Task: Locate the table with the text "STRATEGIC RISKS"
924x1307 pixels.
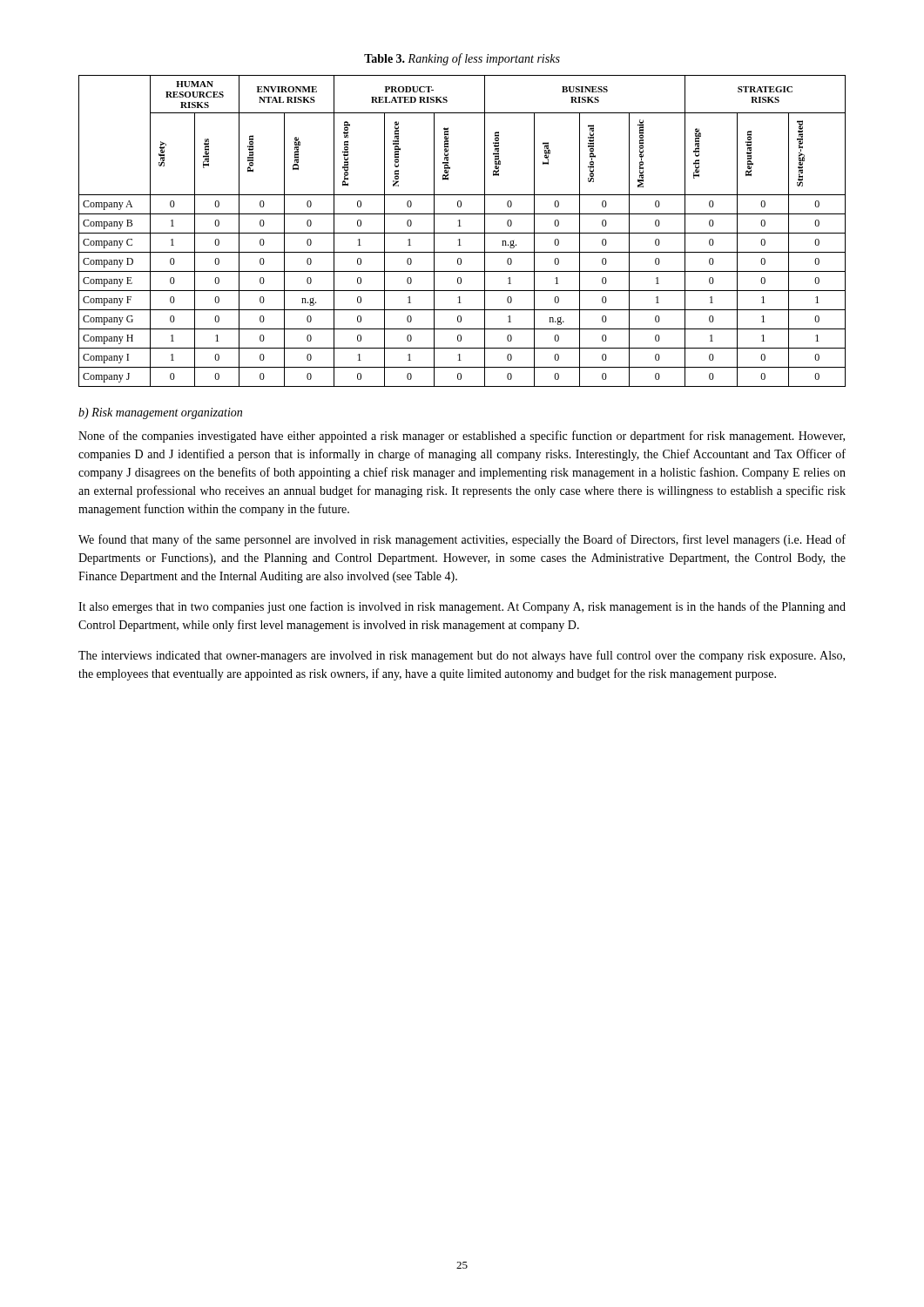Action: (x=462, y=231)
